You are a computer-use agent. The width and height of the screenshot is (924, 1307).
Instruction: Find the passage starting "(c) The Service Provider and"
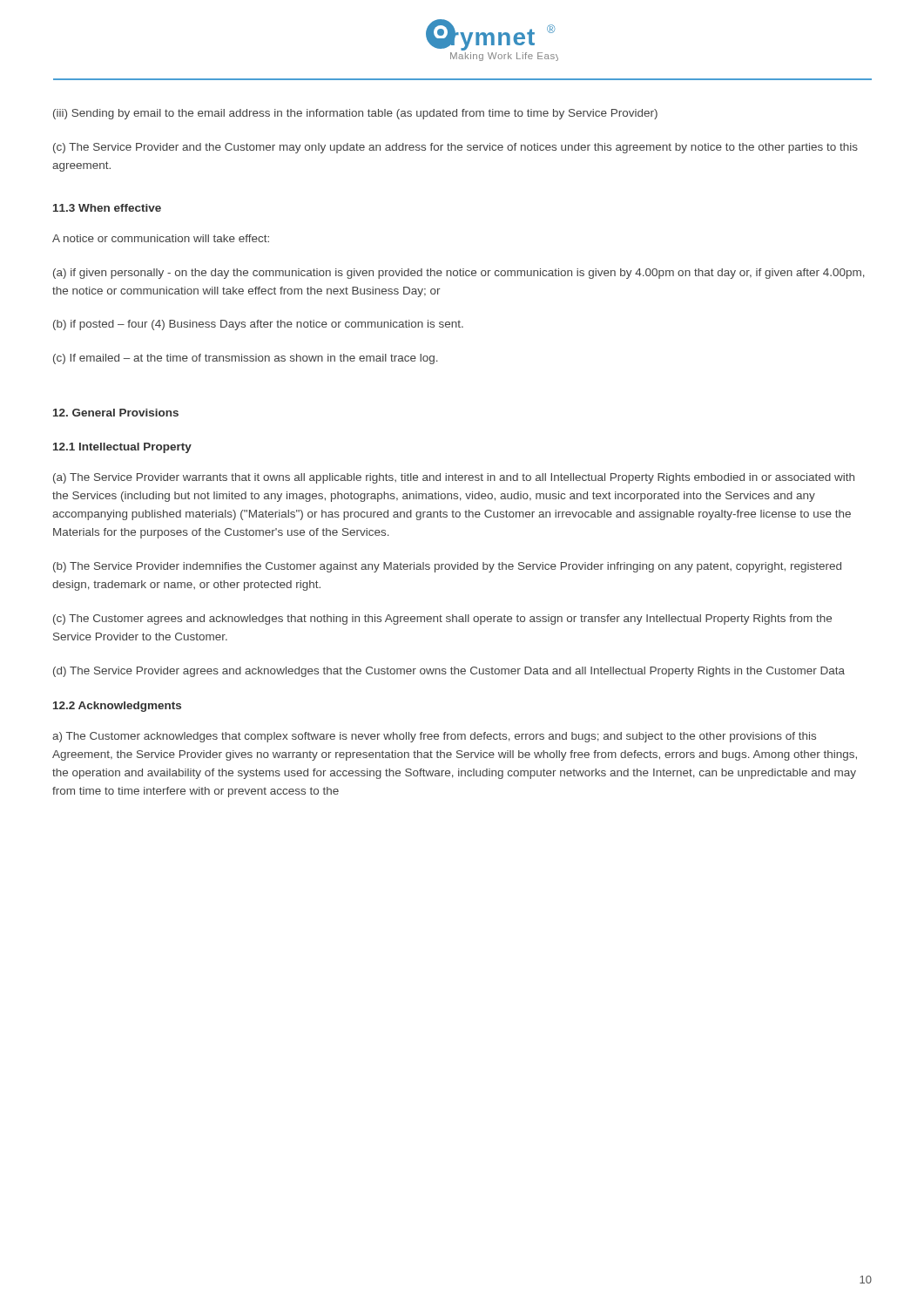coord(455,156)
